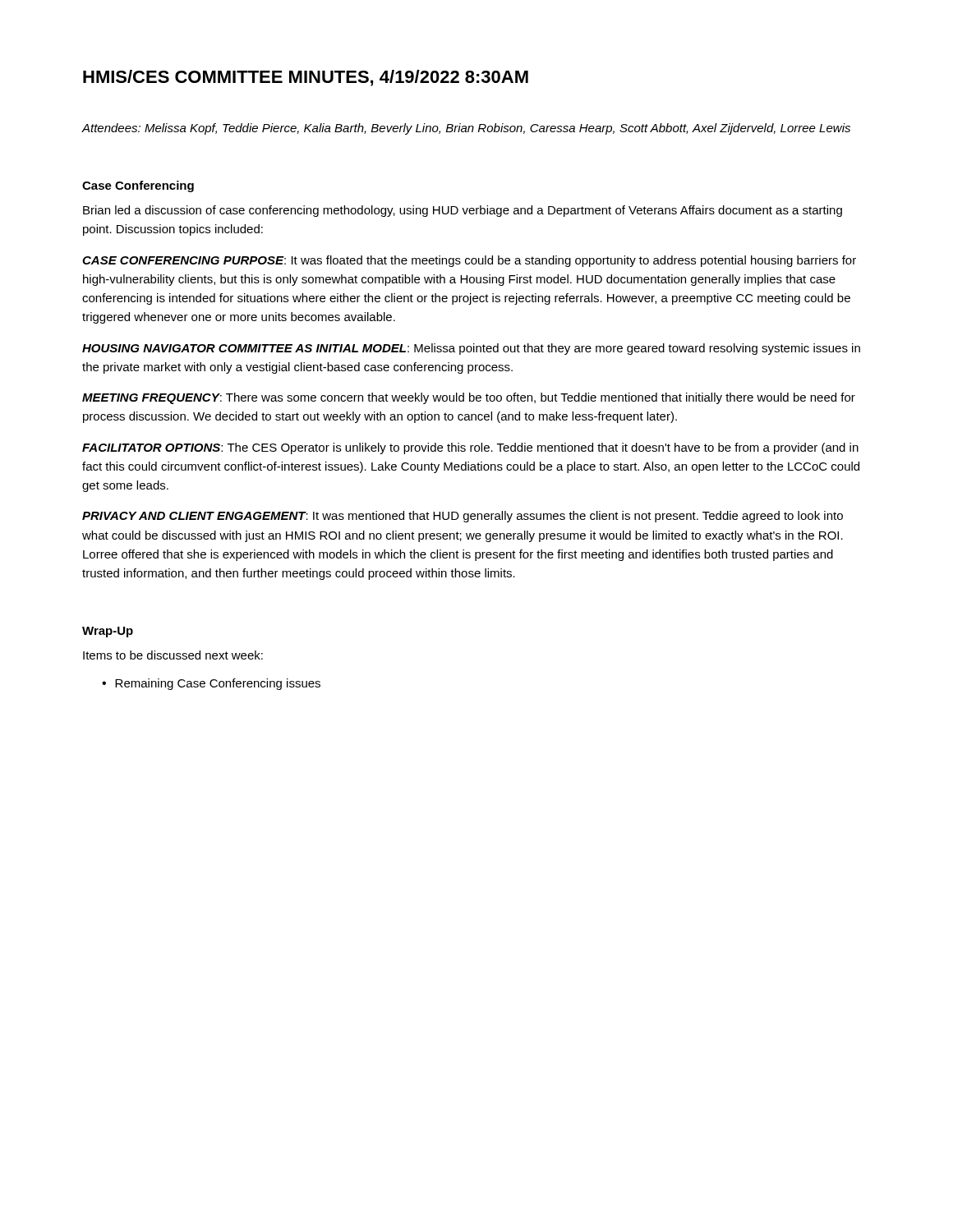Locate the text starting "Case Conferencing"
The height and width of the screenshot is (1232, 953).
coord(138,185)
